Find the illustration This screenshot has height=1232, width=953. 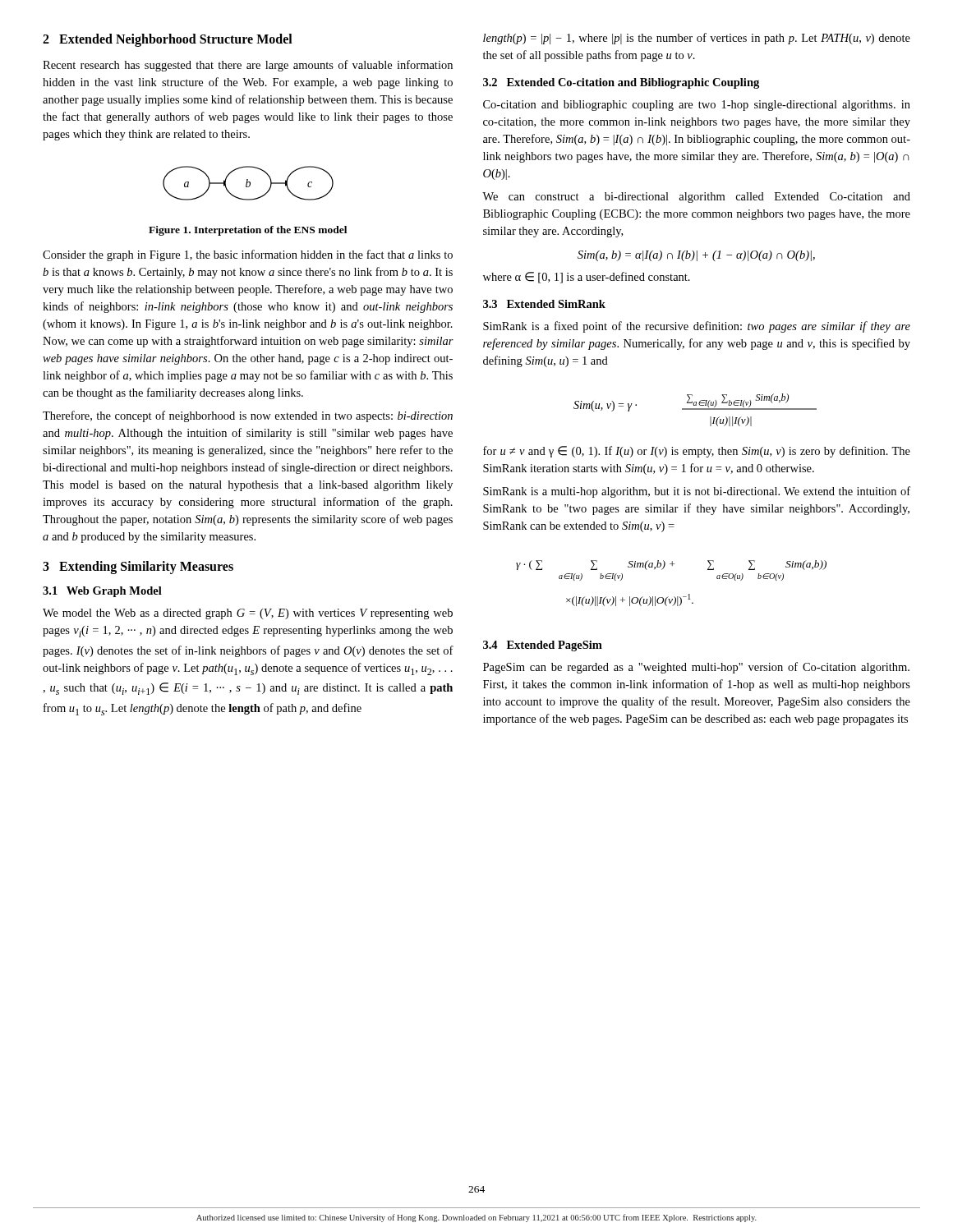[248, 186]
